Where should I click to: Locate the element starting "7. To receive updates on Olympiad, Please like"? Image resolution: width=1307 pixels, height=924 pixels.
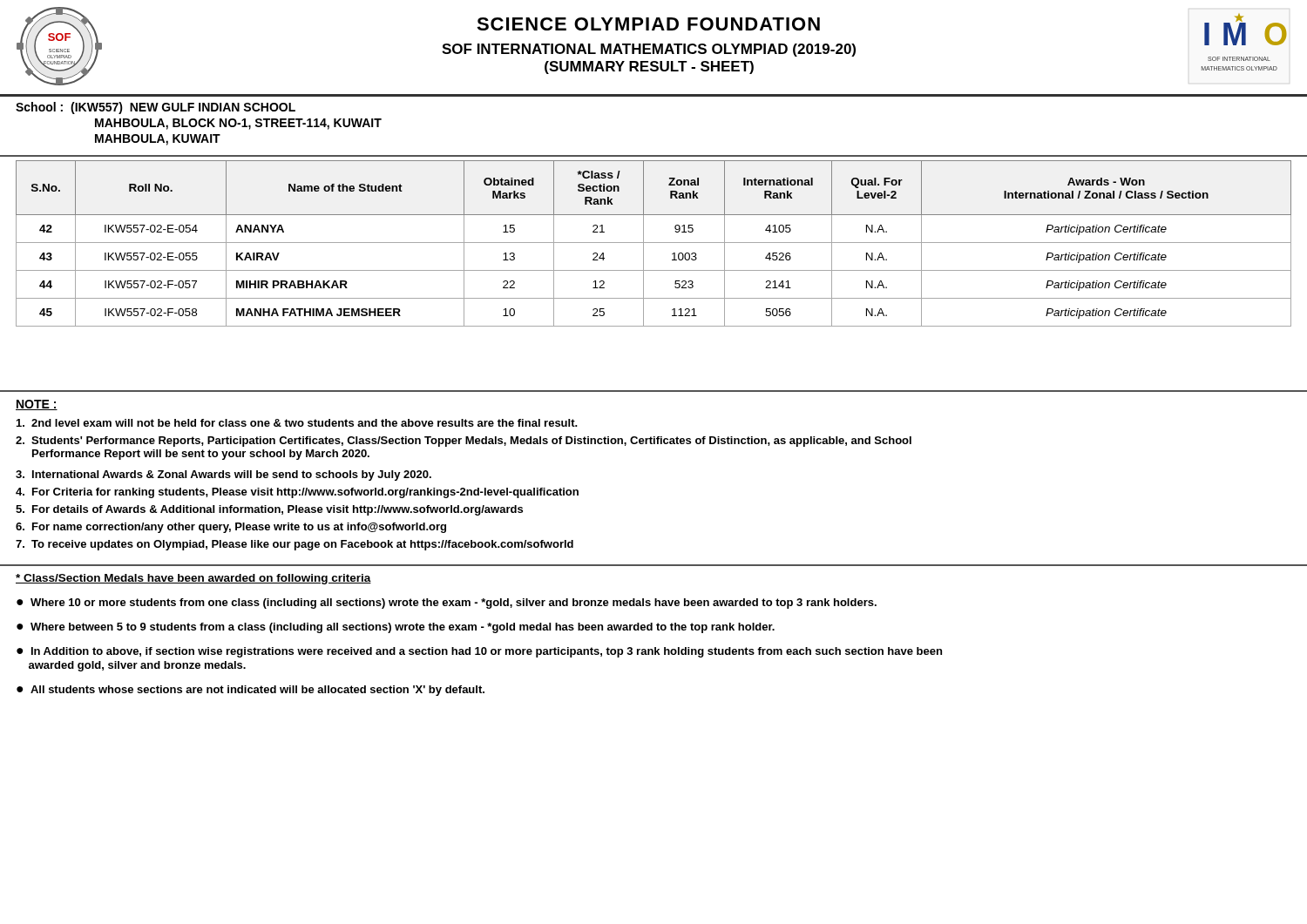(295, 544)
